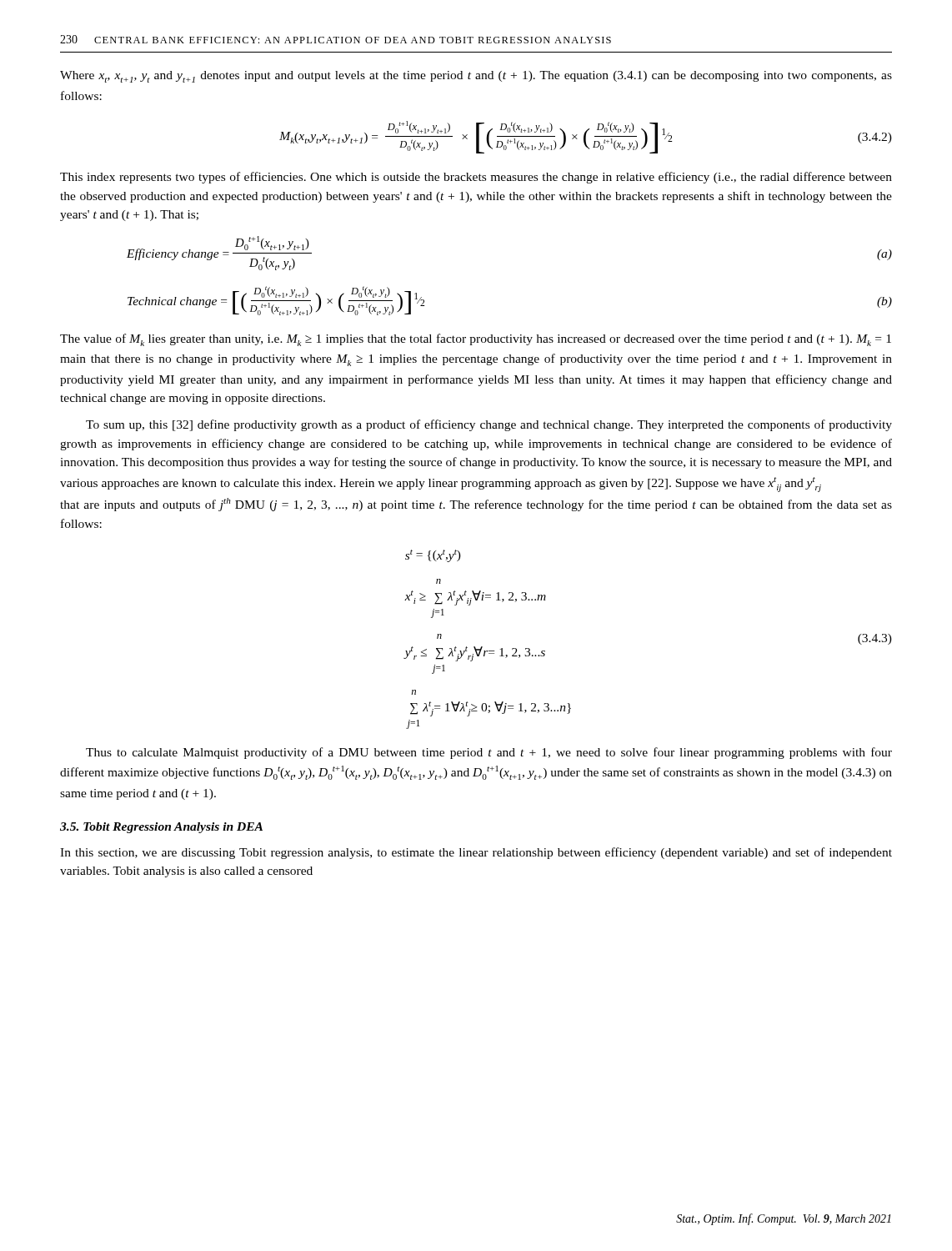Locate the formula that reads "Technical change = [ ( D0t(xt+1,"

coord(281,301)
